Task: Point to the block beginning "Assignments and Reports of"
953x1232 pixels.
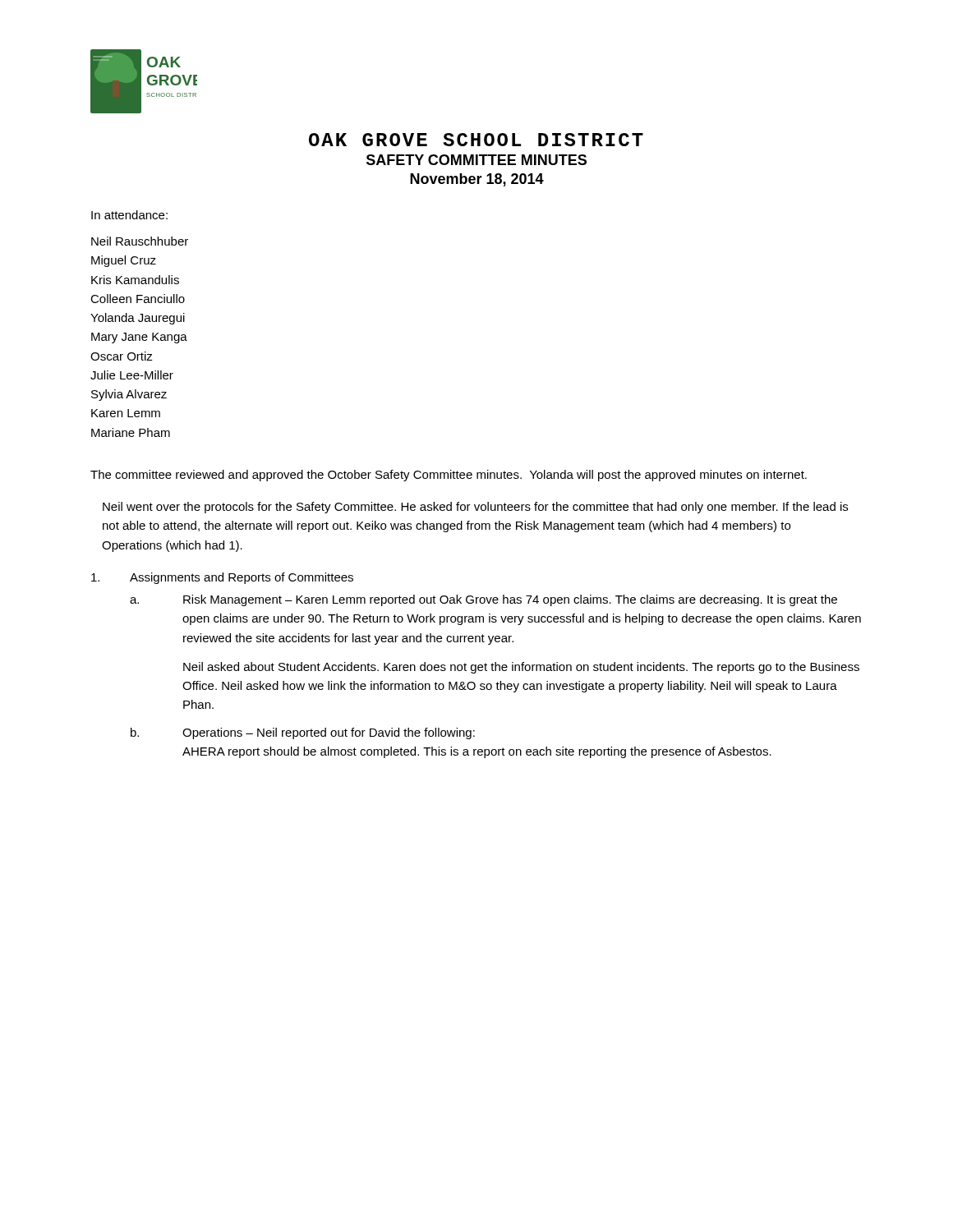Action: [496, 665]
